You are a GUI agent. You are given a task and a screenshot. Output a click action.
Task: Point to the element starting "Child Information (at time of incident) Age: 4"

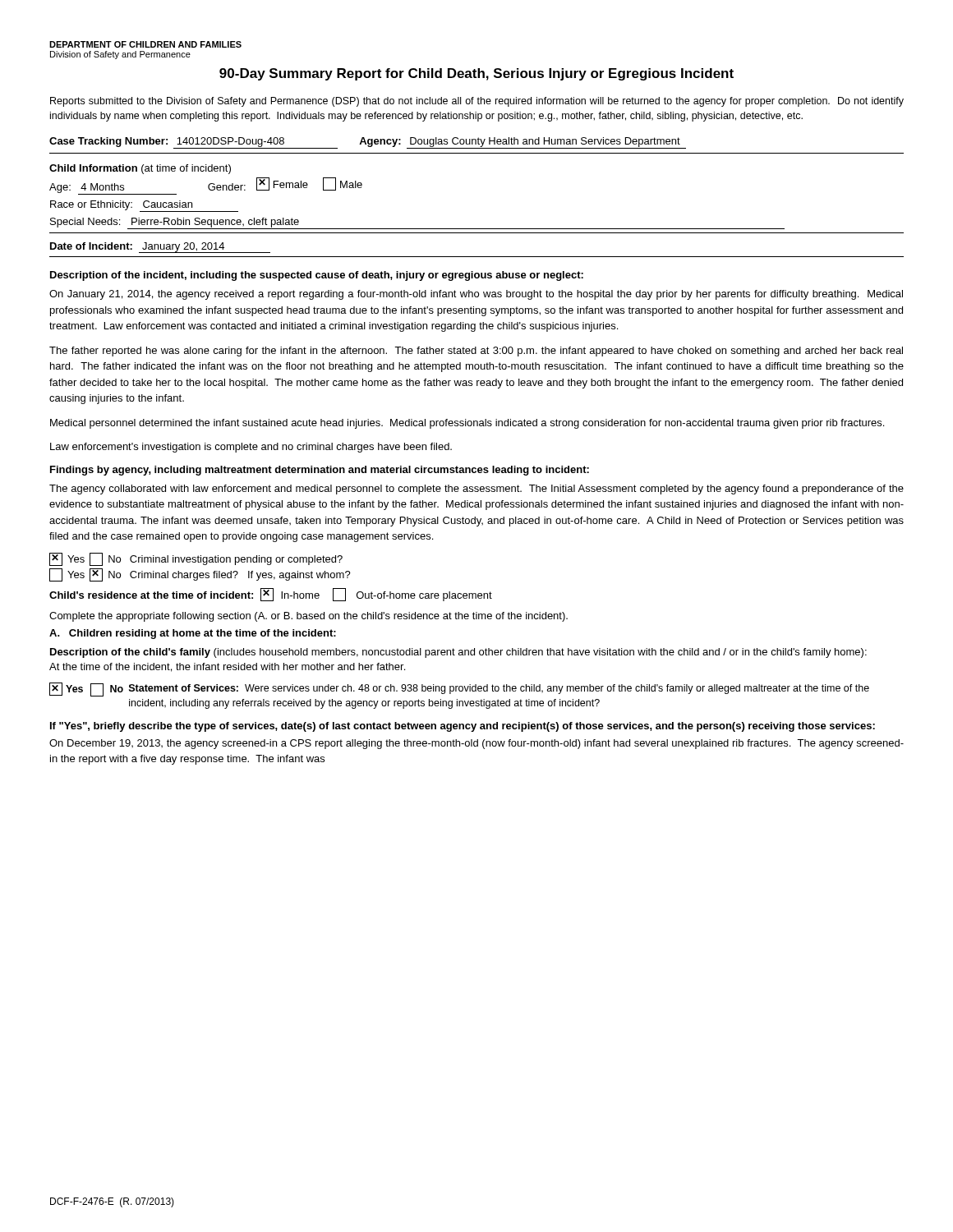(140, 169)
